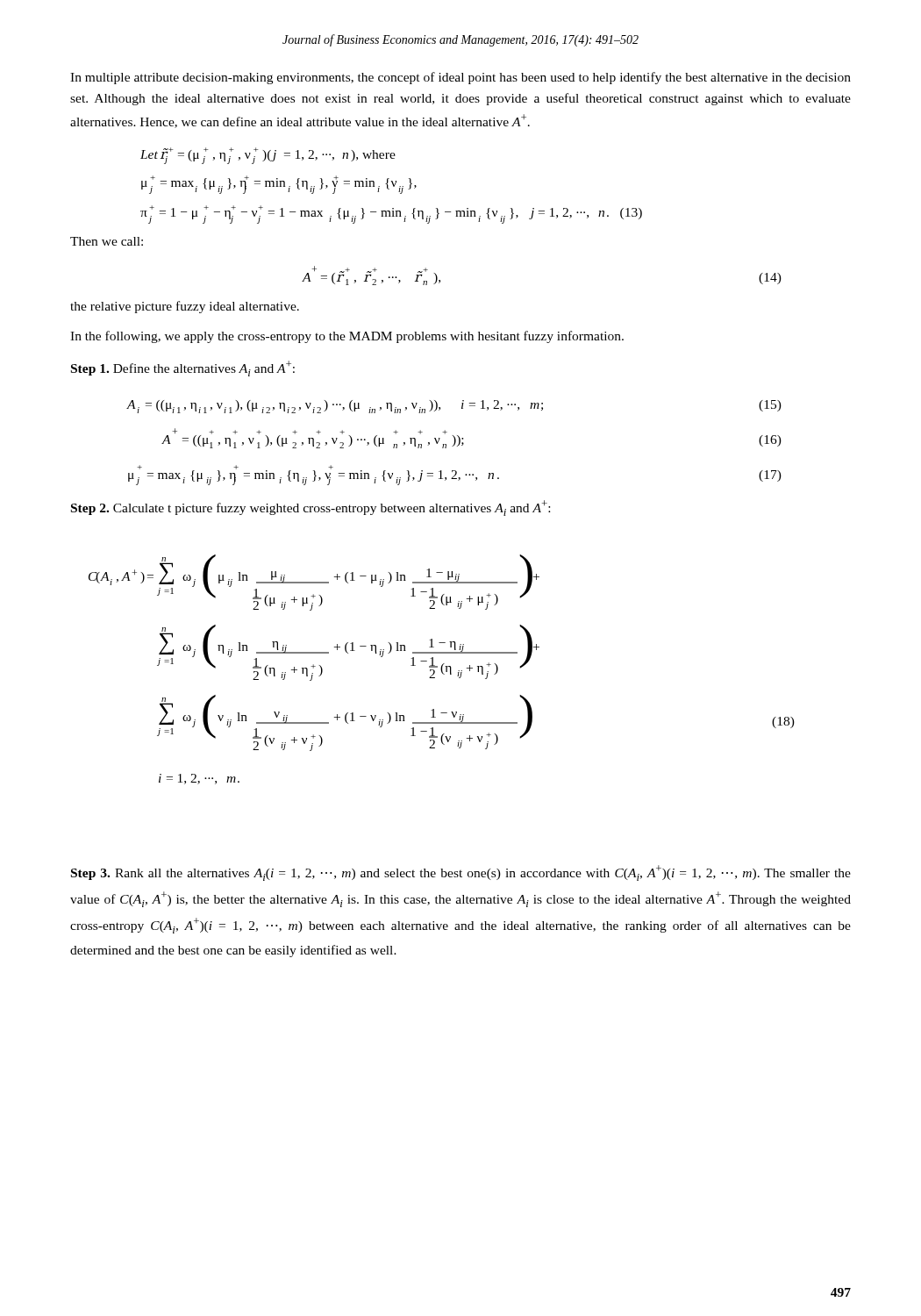
Task: Where is the formula that starts "A + = ((μ +"?
Action: [x=460, y=437]
